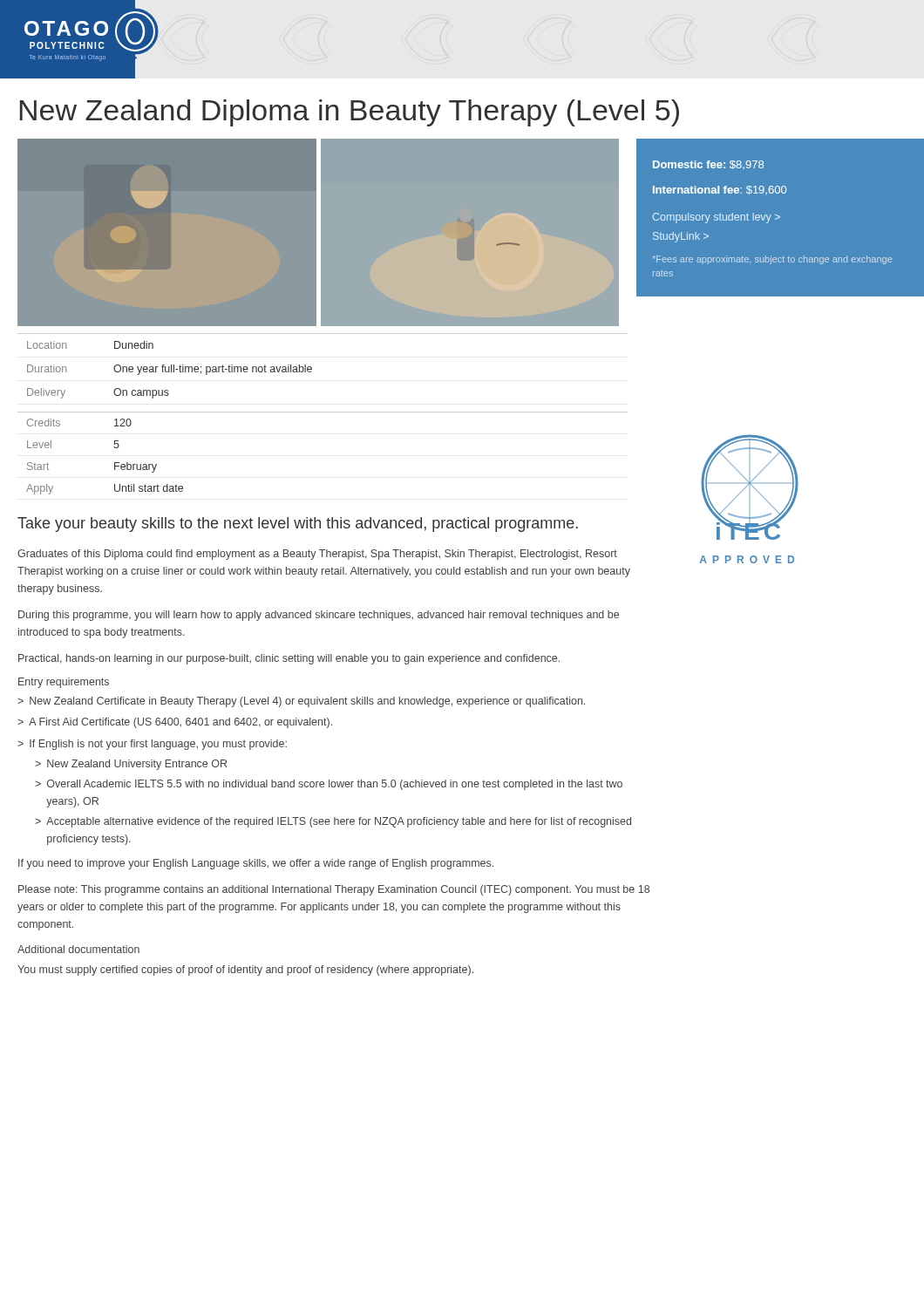Select the photo
The image size is (924, 1308).
point(318,232)
